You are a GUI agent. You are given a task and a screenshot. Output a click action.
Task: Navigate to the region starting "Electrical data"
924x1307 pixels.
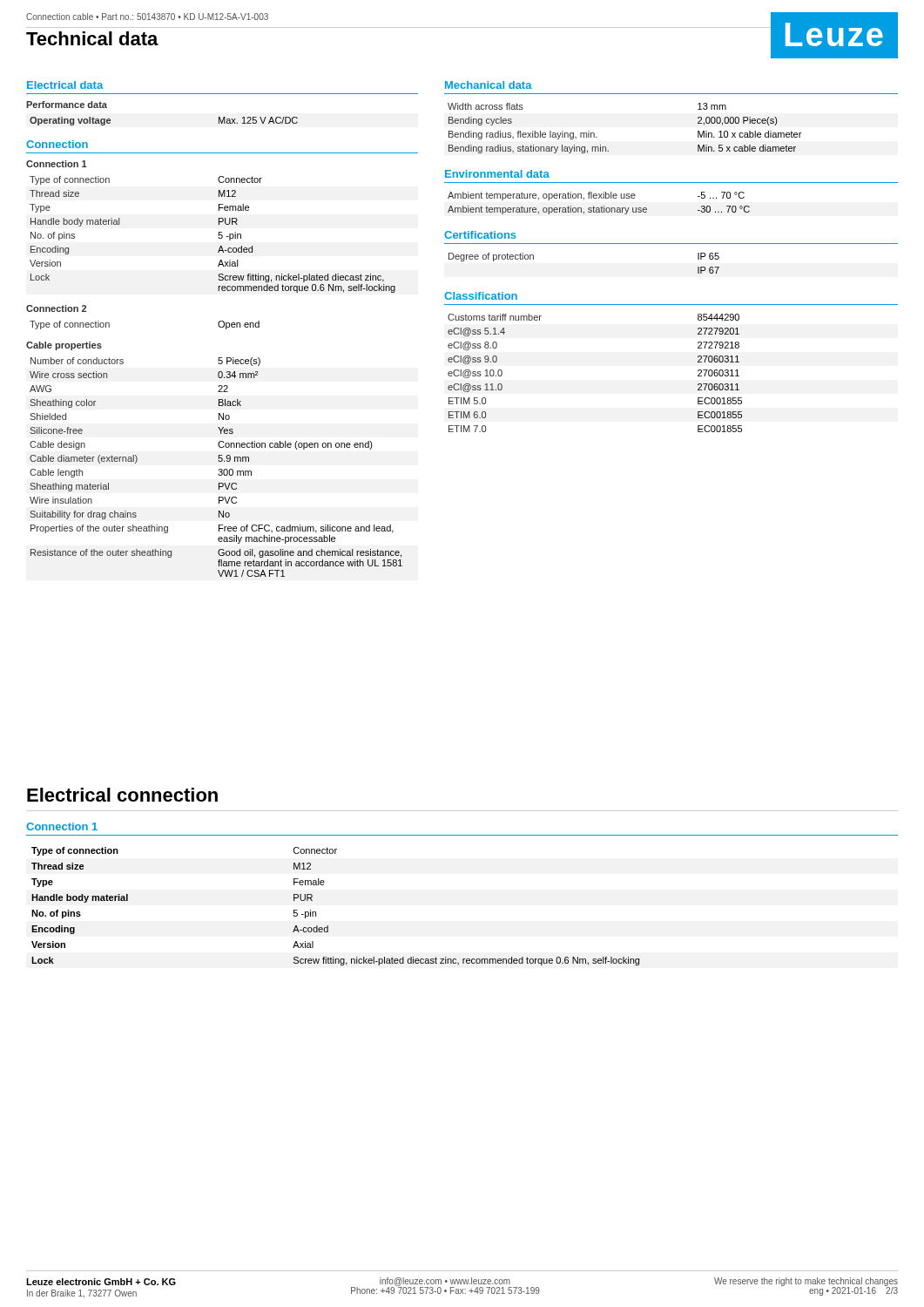click(65, 85)
